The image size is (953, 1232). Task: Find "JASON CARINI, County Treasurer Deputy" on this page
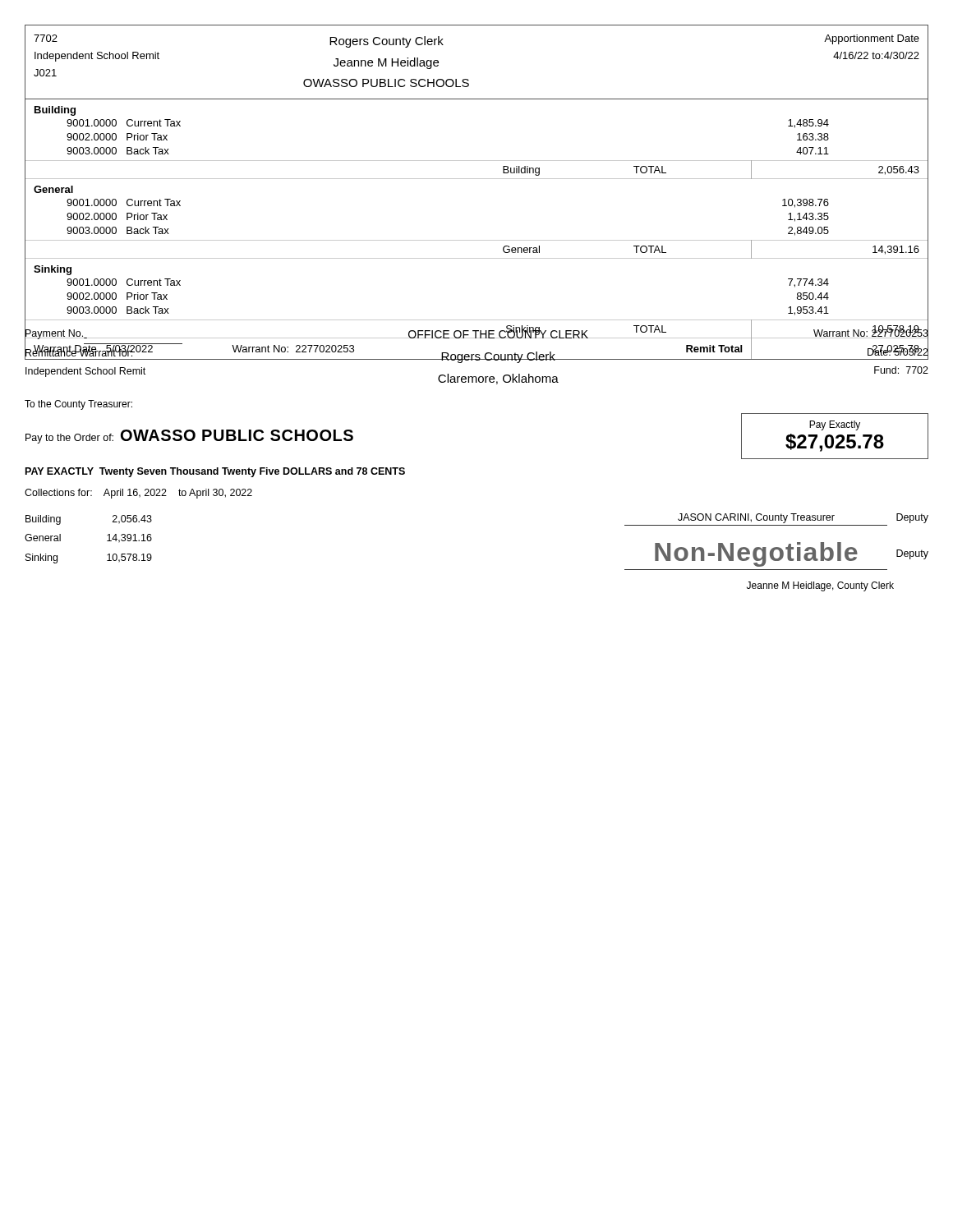pyautogui.click(x=777, y=518)
